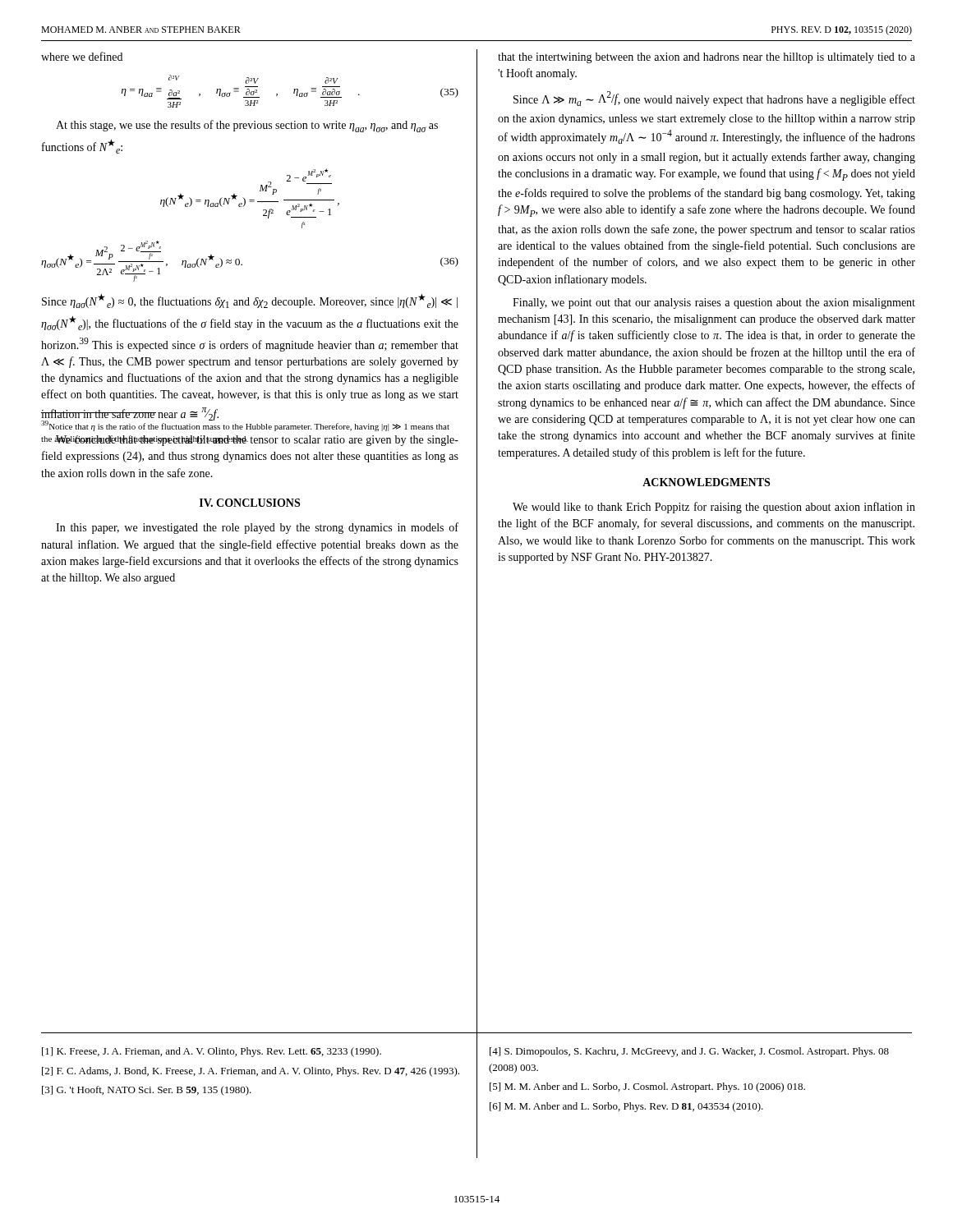This screenshot has width=953, height=1232.
Task: Click the passage that begins "[3] G. 't Hooft,"
Action: [x=146, y=1089]
